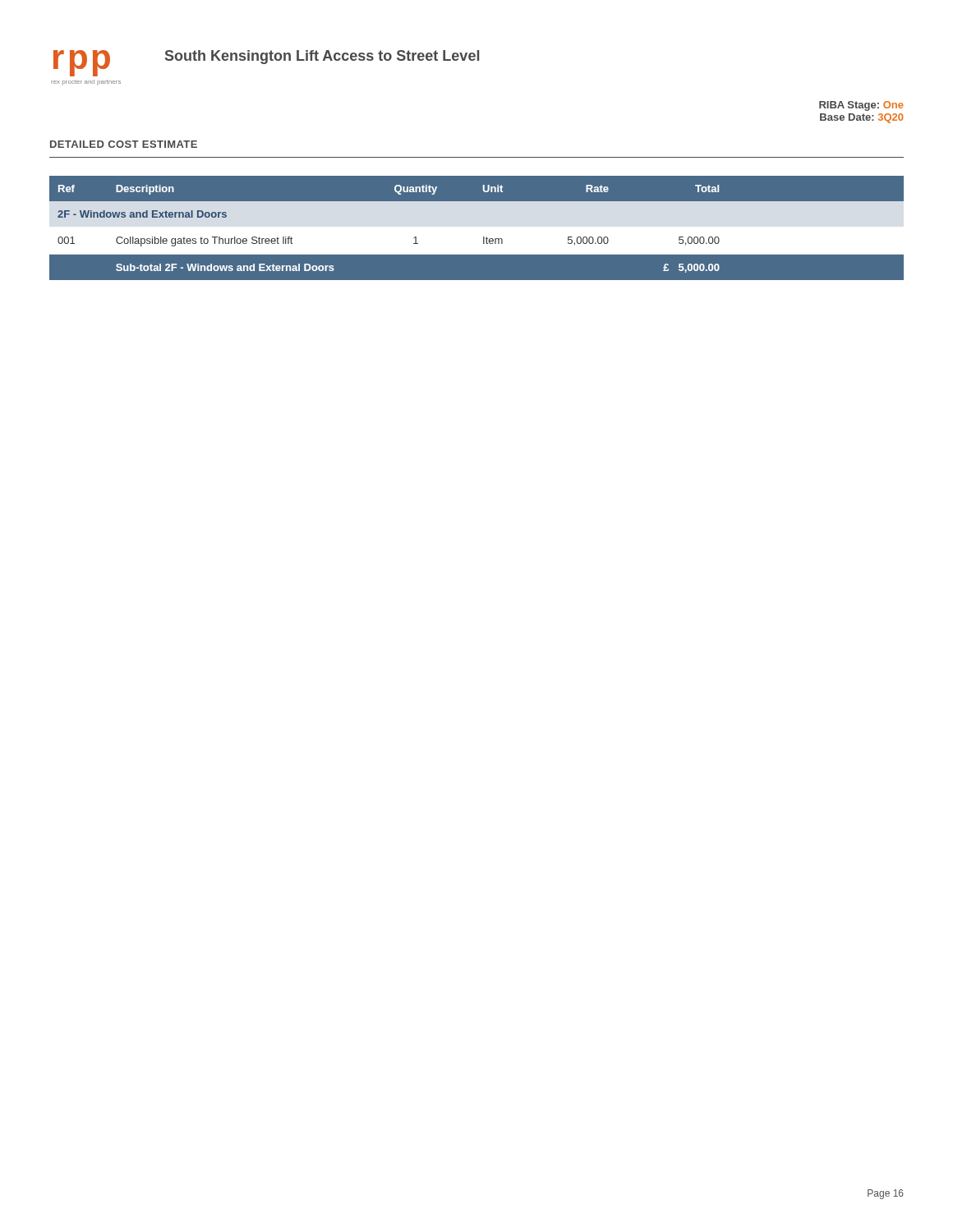The image size is (953, 1232).
Task: Select the passage starting "DETAILED COST ESTIMATE"
Action: pos(124,144)
